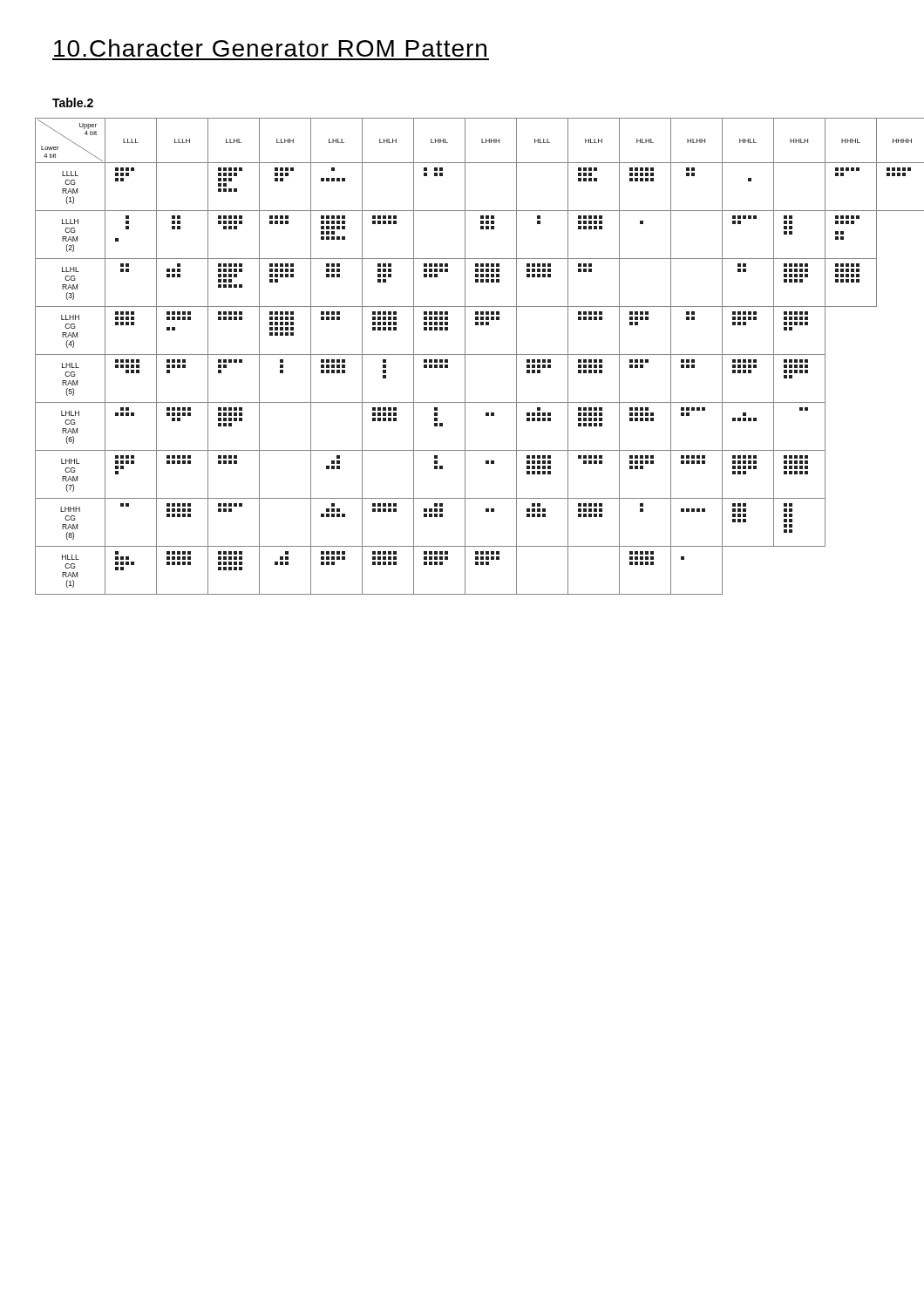This screenshot has height=1308, width=924.
Task: Find the table that mentions "Upper 4 bit"
Action: (x=462, y=356)
